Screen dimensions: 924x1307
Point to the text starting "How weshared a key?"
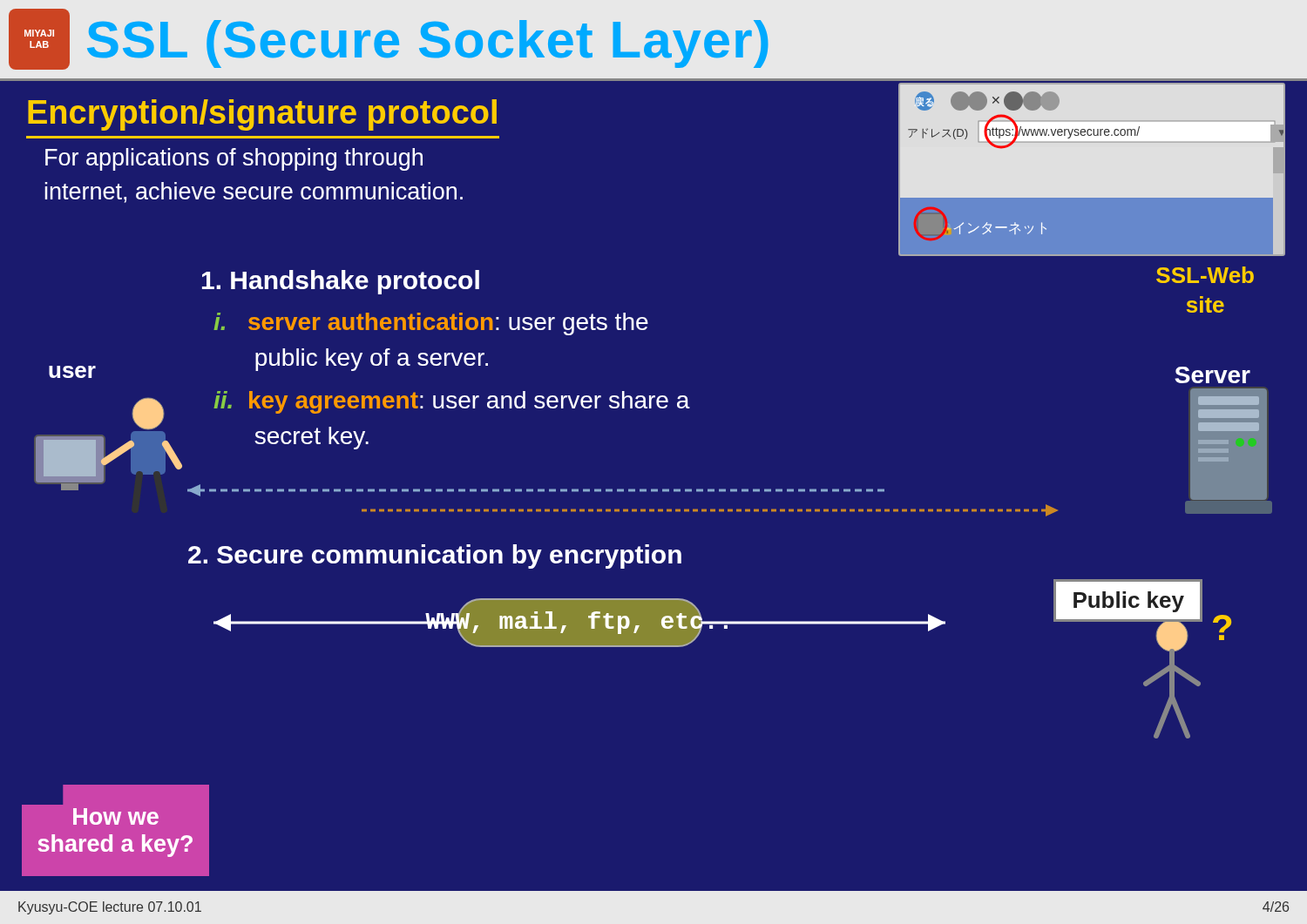[x=115, y=830]
